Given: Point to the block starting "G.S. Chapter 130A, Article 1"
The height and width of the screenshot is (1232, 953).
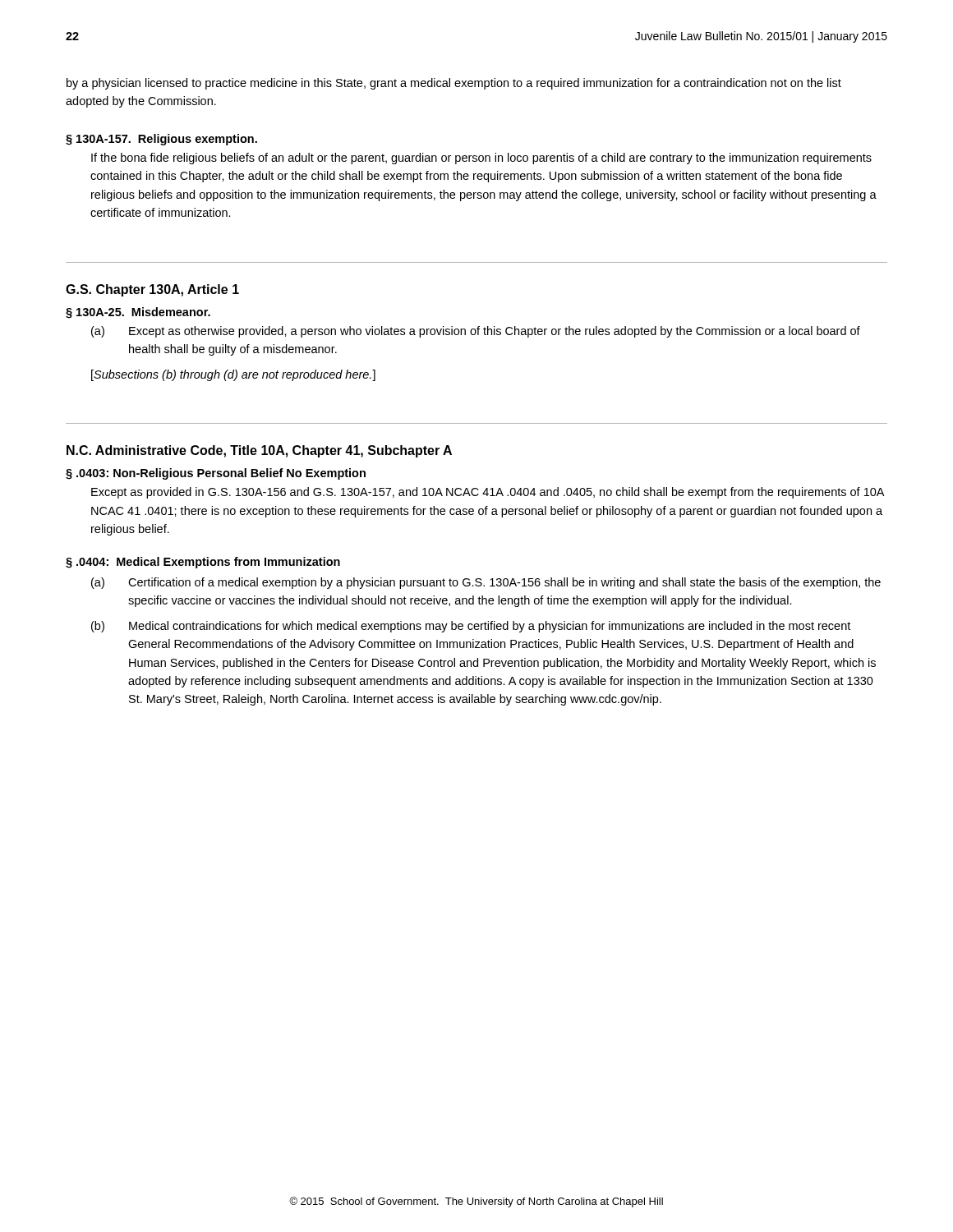Looking at the screenshot, I should click(152, 289).
